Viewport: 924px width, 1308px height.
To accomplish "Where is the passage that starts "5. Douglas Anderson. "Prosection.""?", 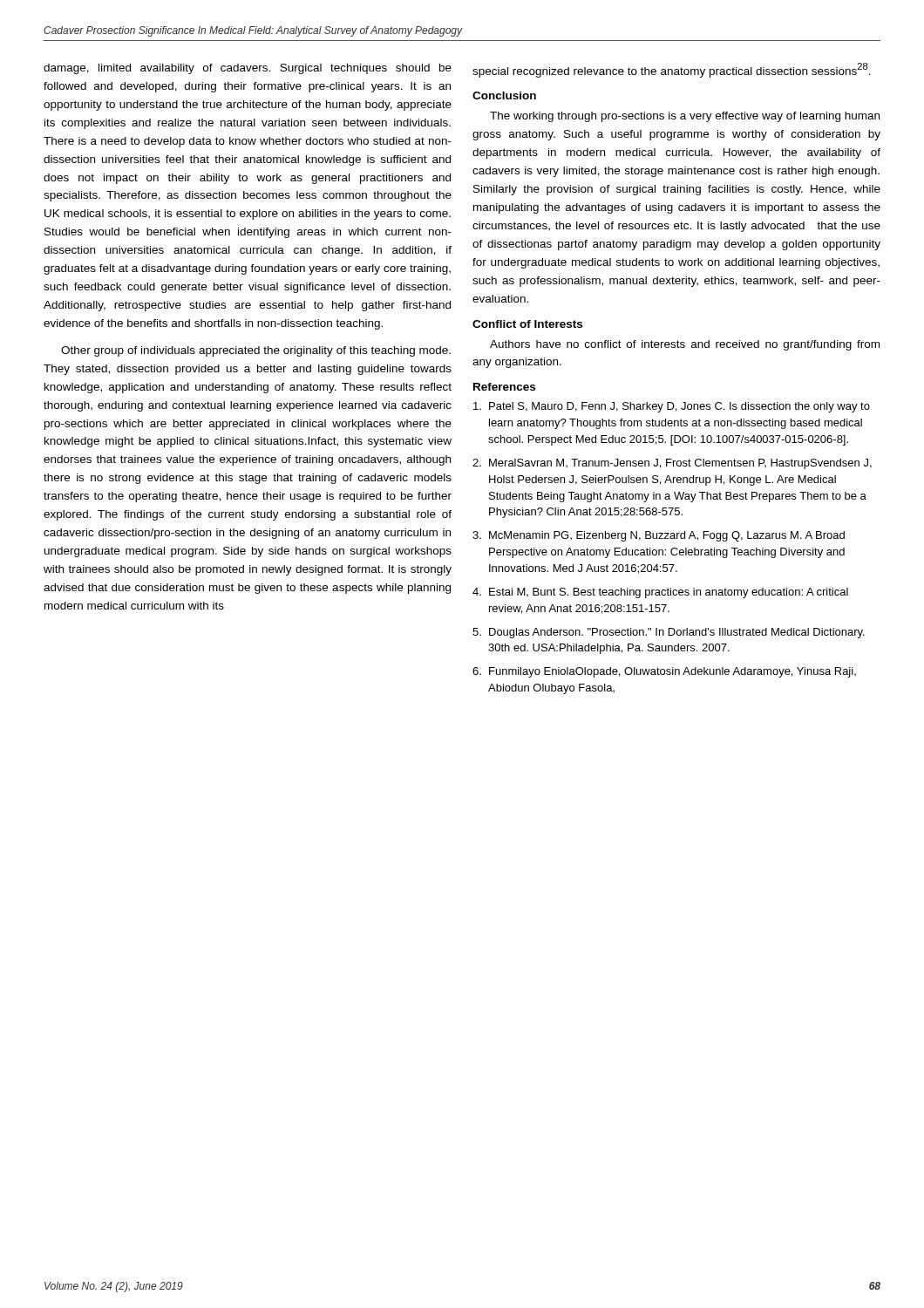I will pos(676,640).
